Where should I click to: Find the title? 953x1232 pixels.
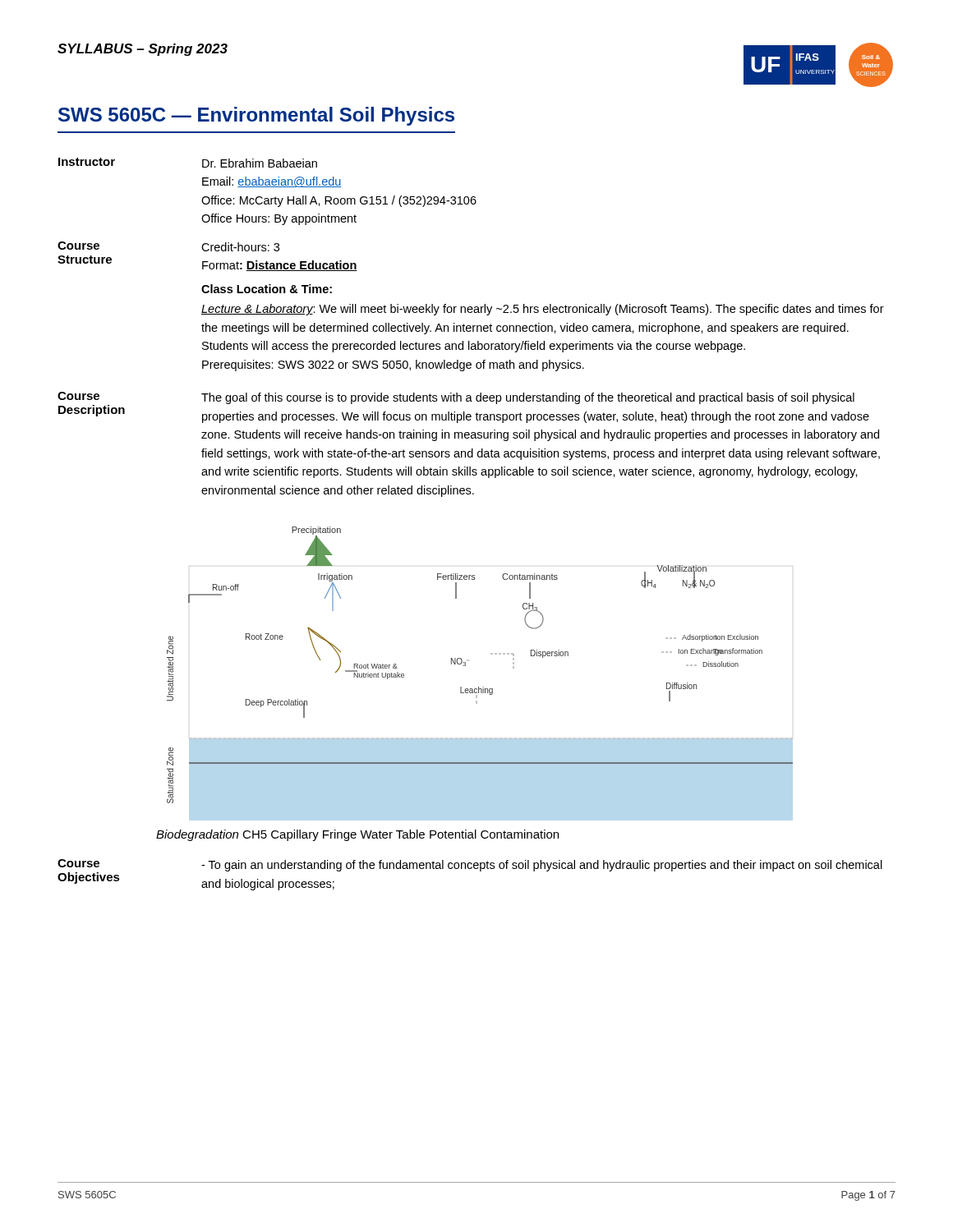pos(256,115)
